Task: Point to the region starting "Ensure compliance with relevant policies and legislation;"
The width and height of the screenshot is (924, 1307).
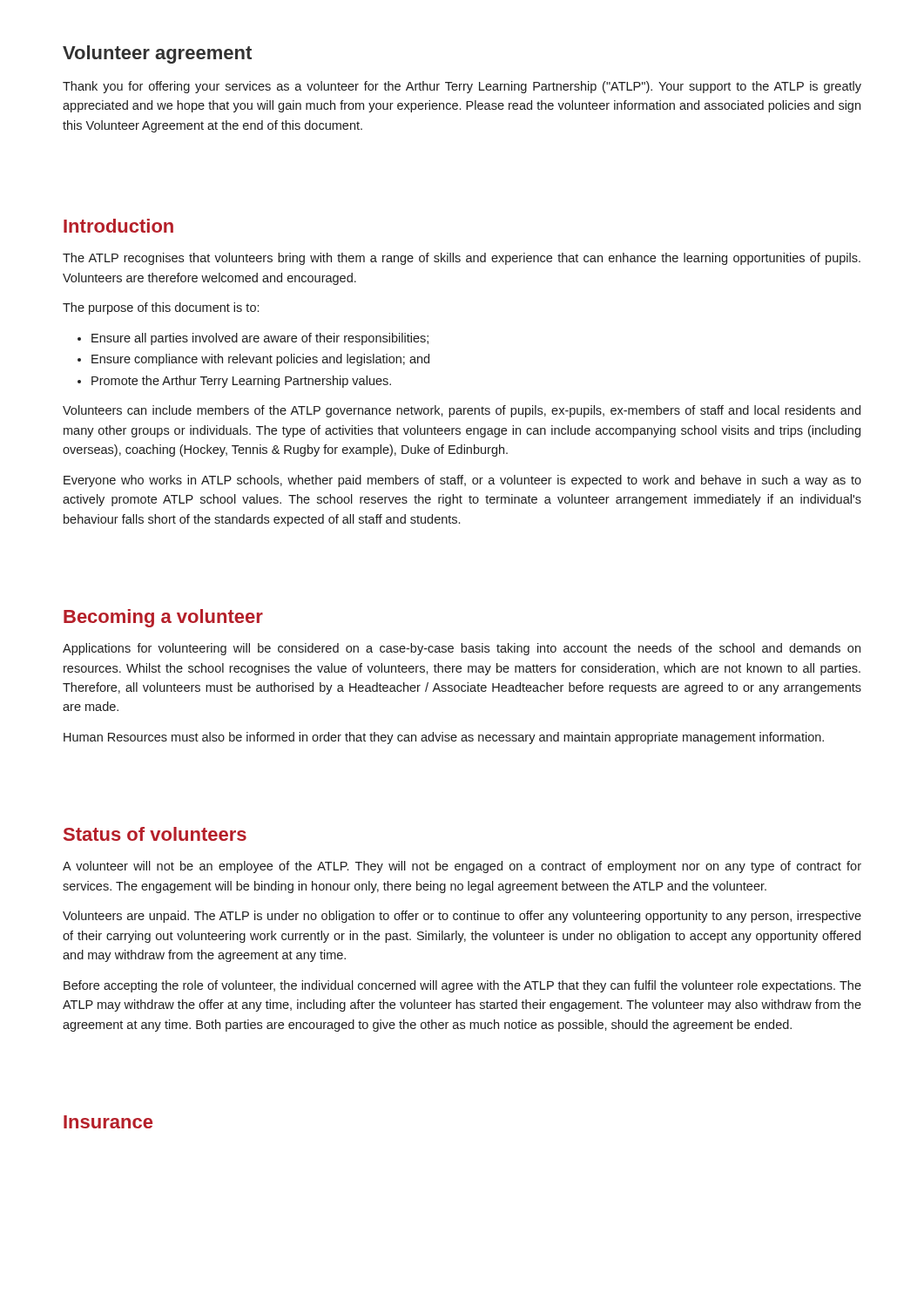Action: pyautogui.click(x=253, y=360)
